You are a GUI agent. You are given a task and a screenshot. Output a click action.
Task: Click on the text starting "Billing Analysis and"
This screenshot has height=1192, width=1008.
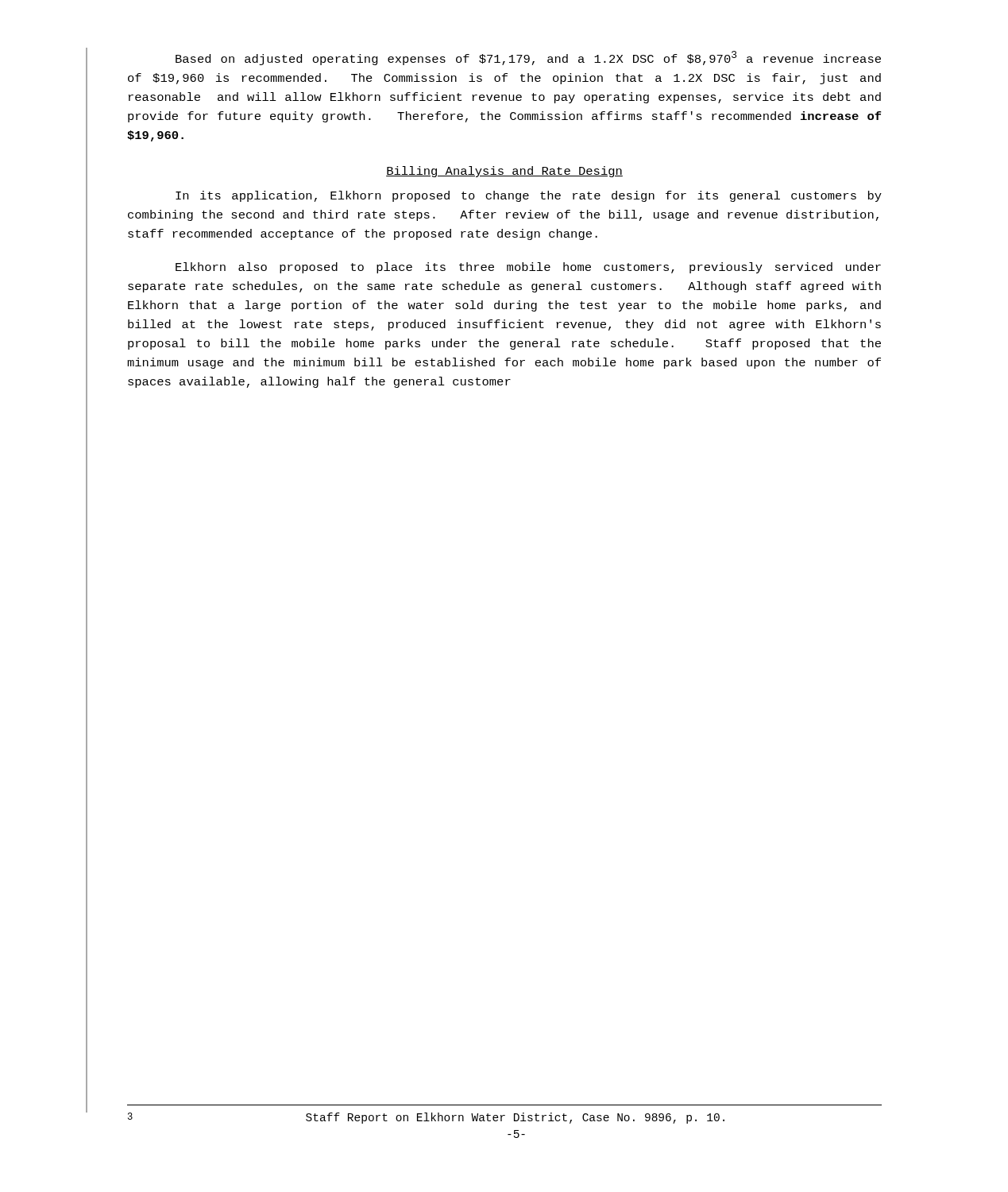[x=504, y=172]
